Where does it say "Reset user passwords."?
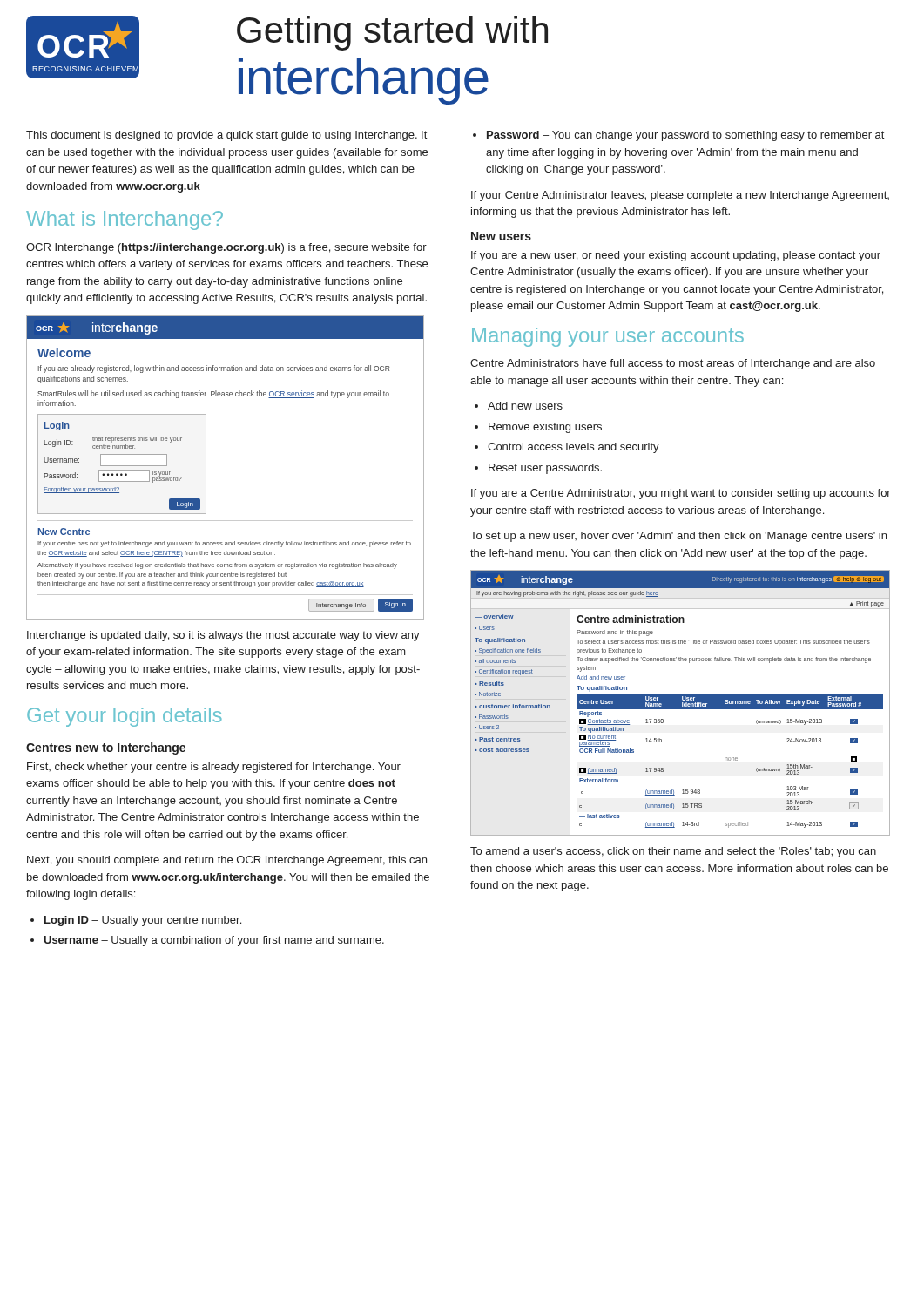 (545, 467)
